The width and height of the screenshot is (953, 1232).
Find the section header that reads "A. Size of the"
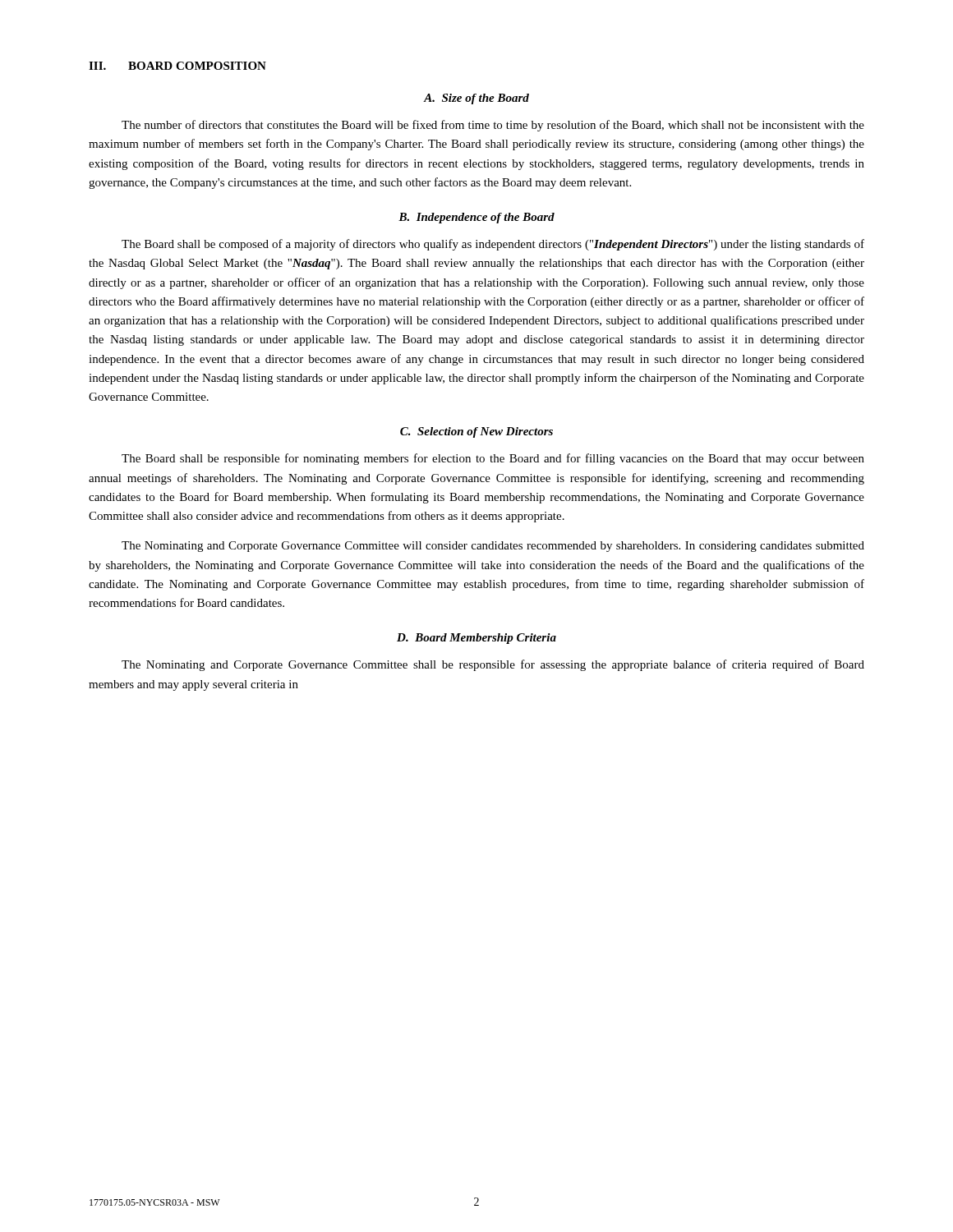(476, 98)
